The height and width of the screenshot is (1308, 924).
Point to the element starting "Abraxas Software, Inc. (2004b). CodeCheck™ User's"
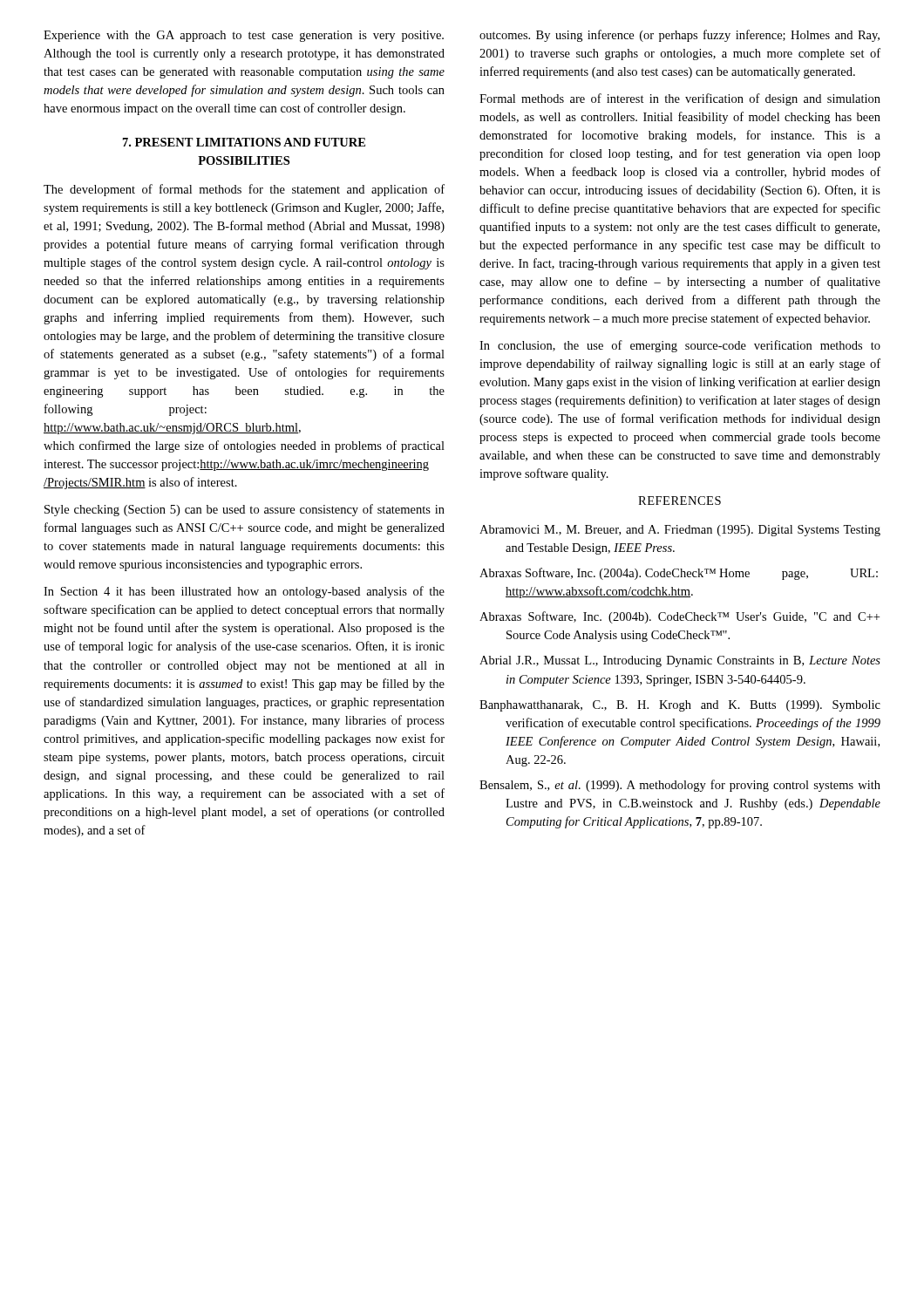[680, 627]
